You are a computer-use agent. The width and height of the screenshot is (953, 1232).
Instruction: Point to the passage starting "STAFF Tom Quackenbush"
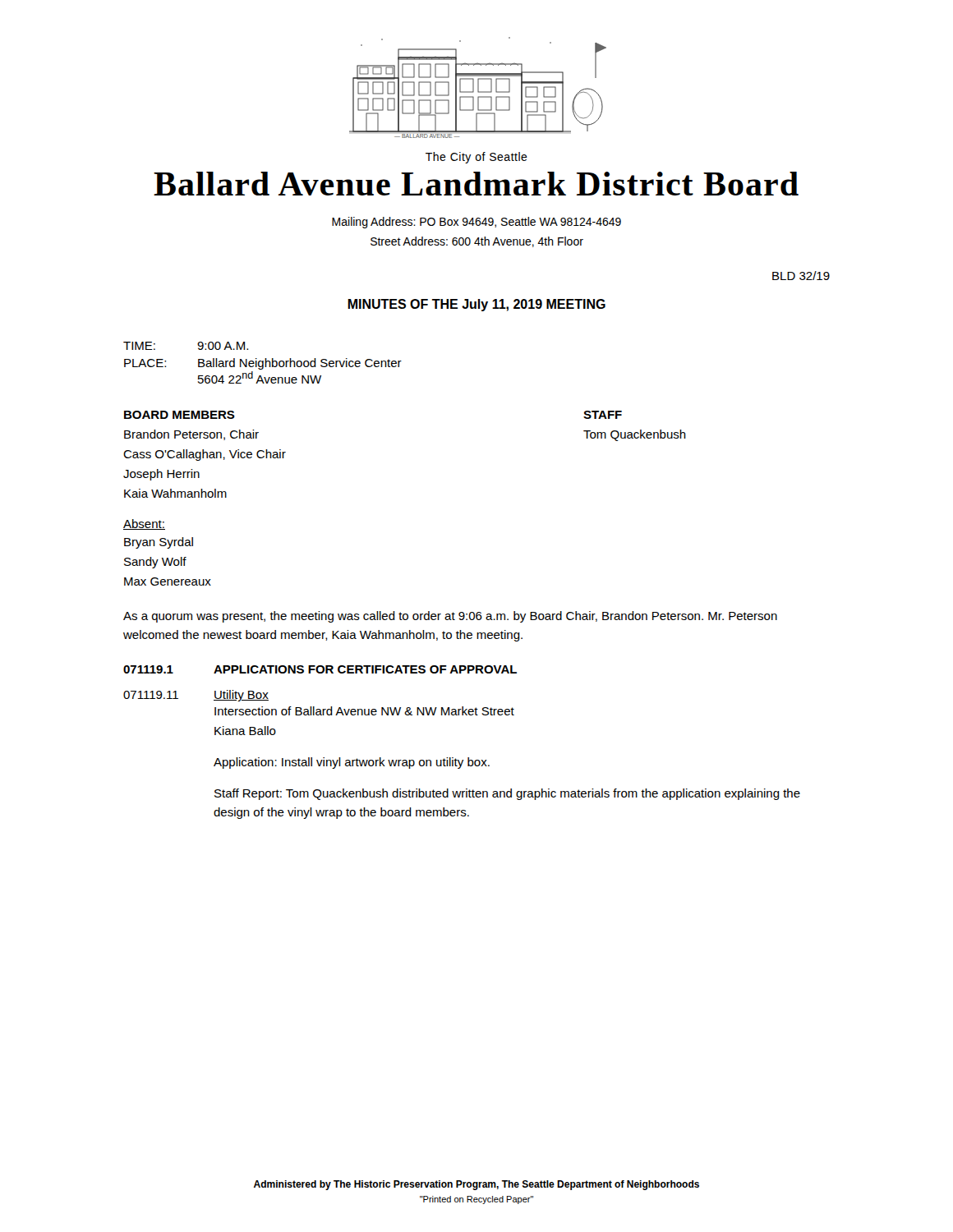point(603,415)
